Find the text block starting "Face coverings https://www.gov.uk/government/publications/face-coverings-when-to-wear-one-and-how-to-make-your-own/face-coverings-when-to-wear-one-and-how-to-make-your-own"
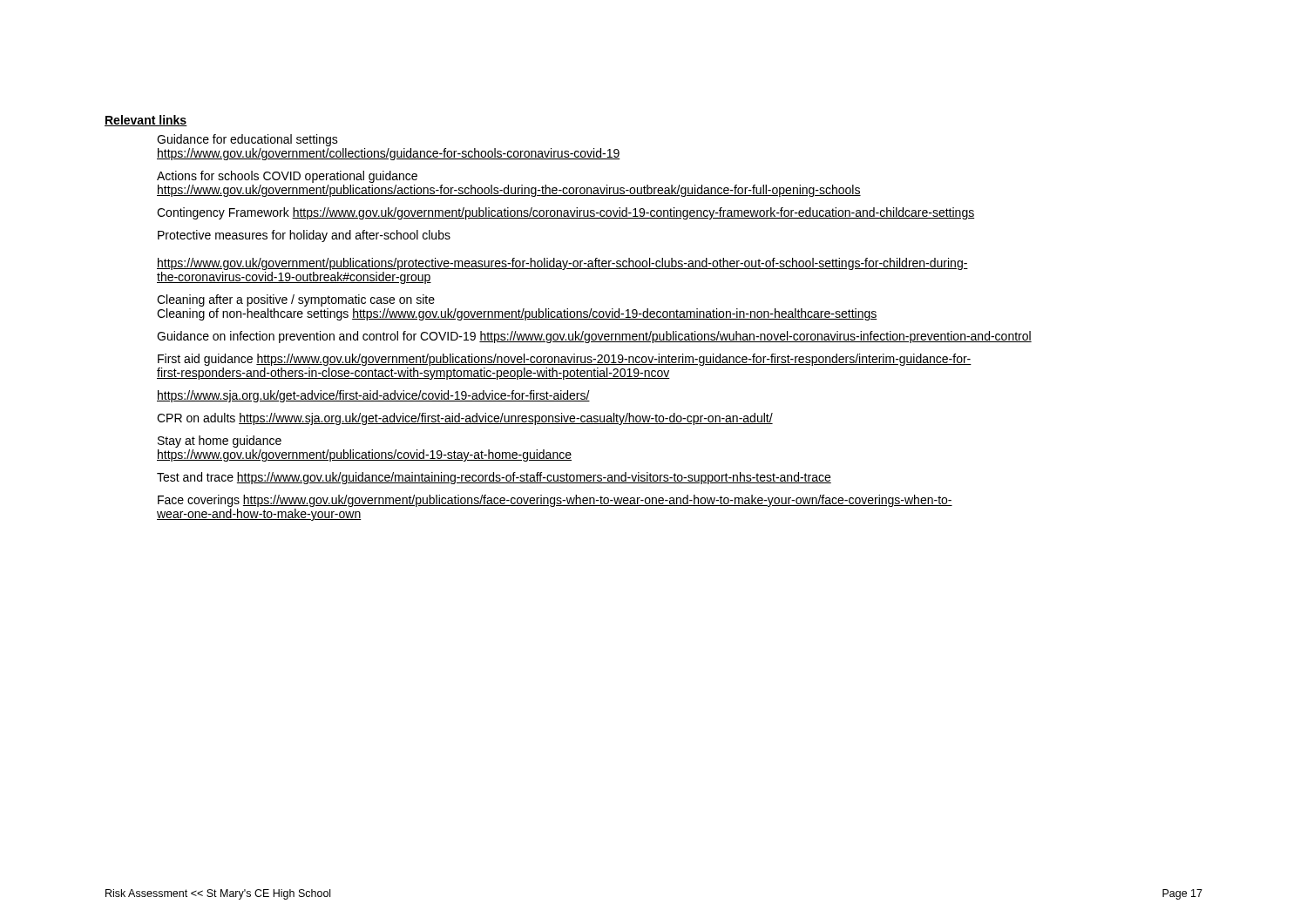This screenshot has height=924, width=1307. pos(680,507)
